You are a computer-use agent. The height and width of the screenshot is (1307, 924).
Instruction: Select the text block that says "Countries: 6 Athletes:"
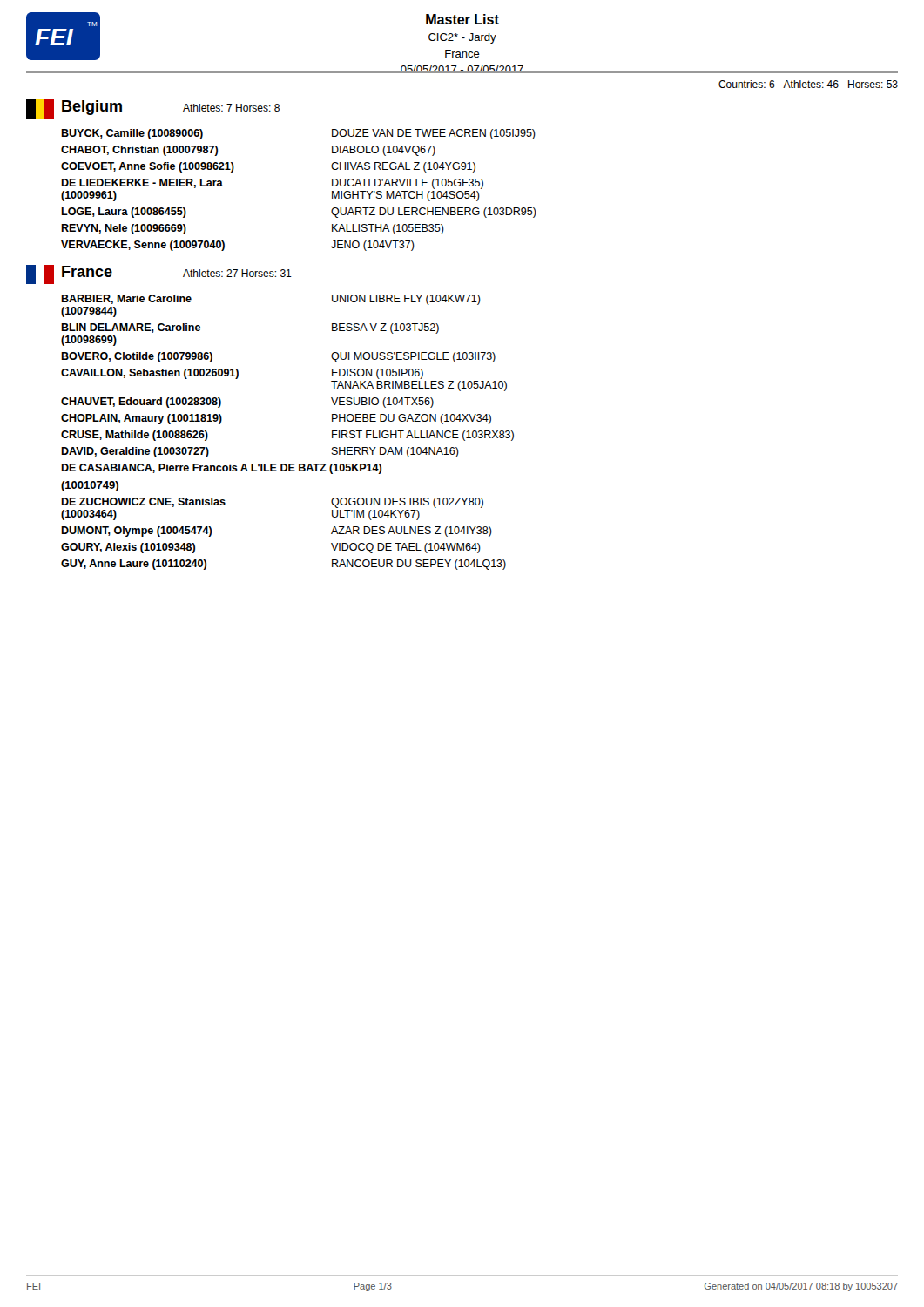[x=808, y=84]
